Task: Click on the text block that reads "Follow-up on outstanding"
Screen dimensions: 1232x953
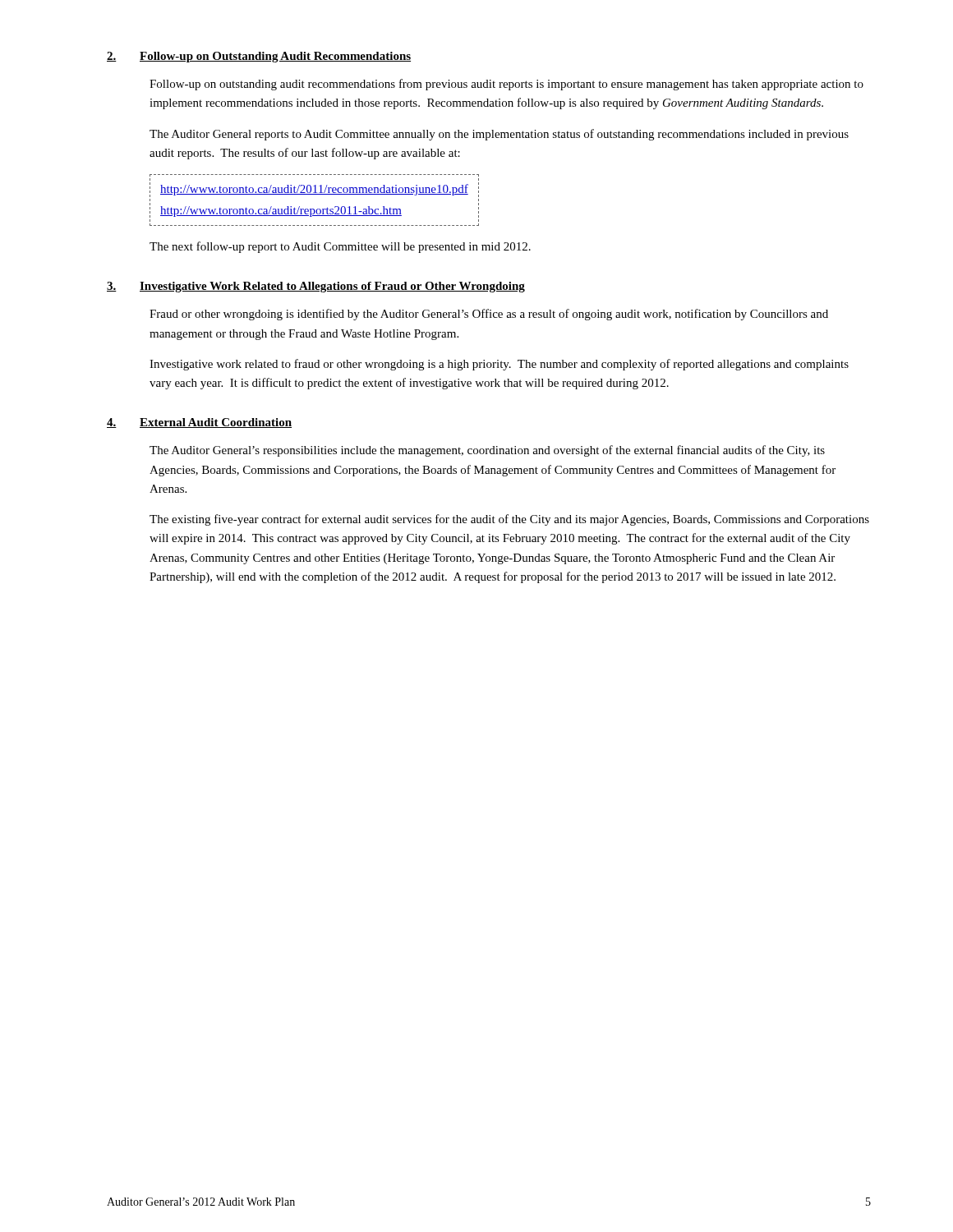Action: click(506, 93)
